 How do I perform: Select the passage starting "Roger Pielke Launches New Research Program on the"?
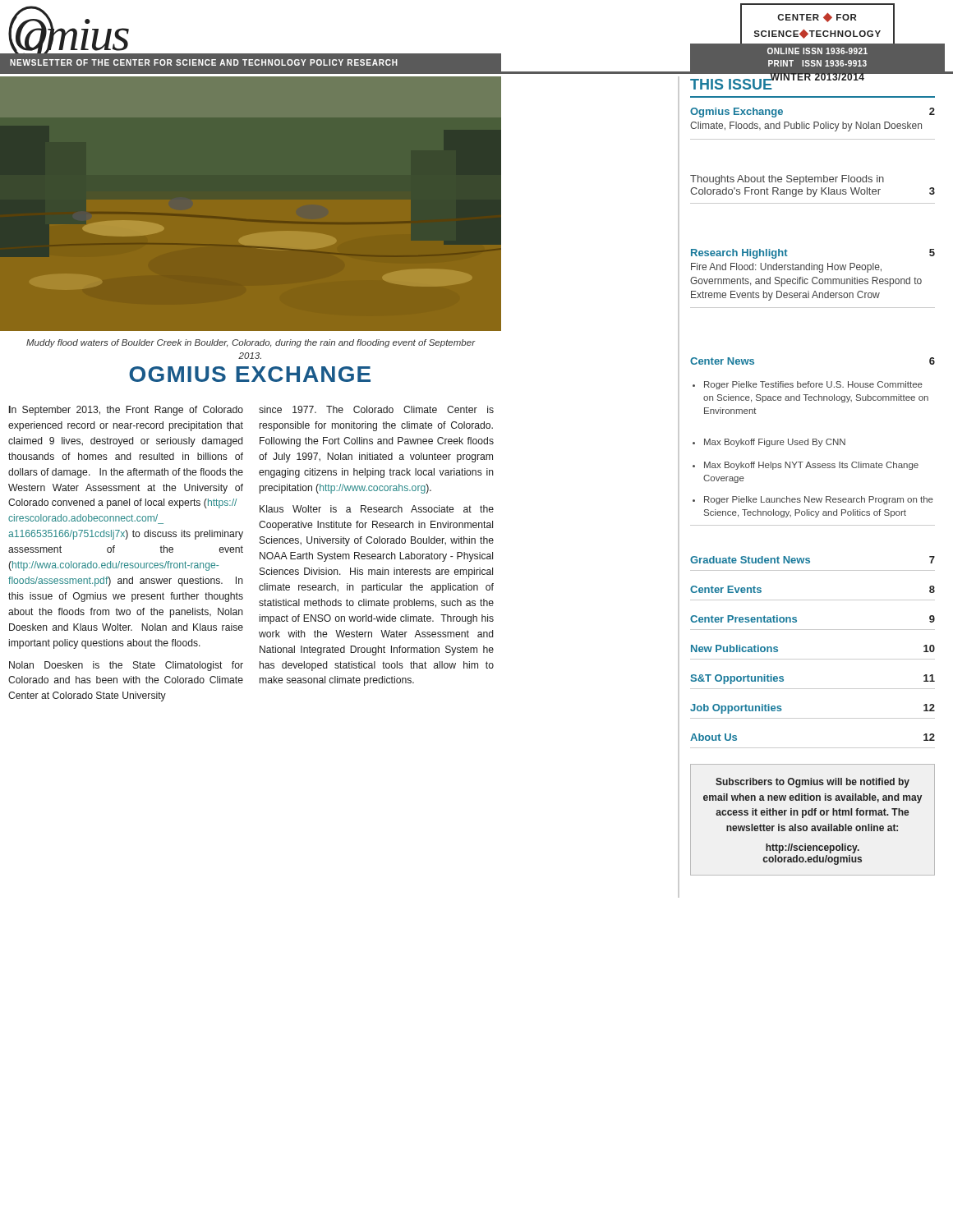[x=812, y=509]
